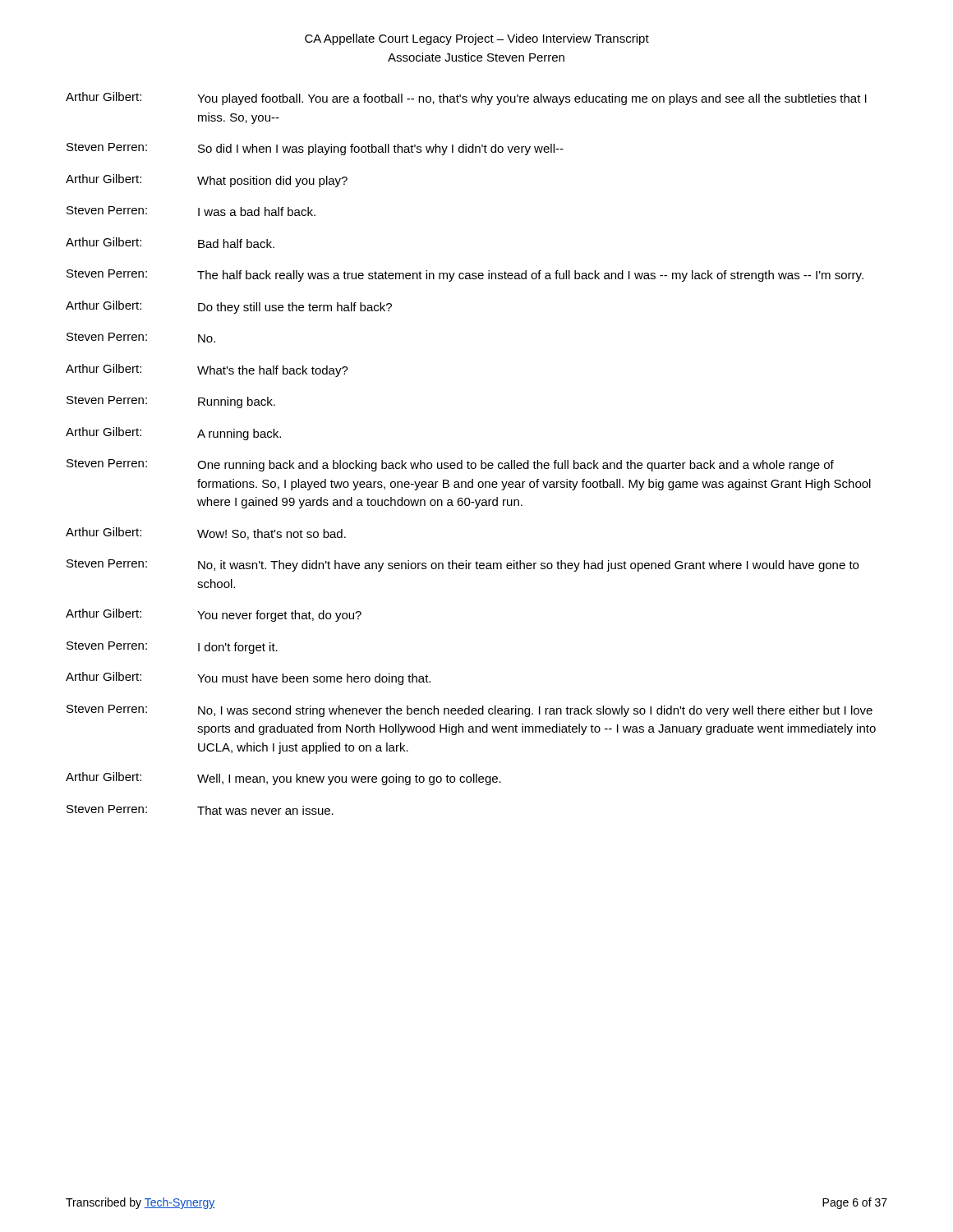Navigate to the region starting "Arthur Gilbert: You must have been some hero"
This screenshot has width=953, height=1232.
pos(248,678)
